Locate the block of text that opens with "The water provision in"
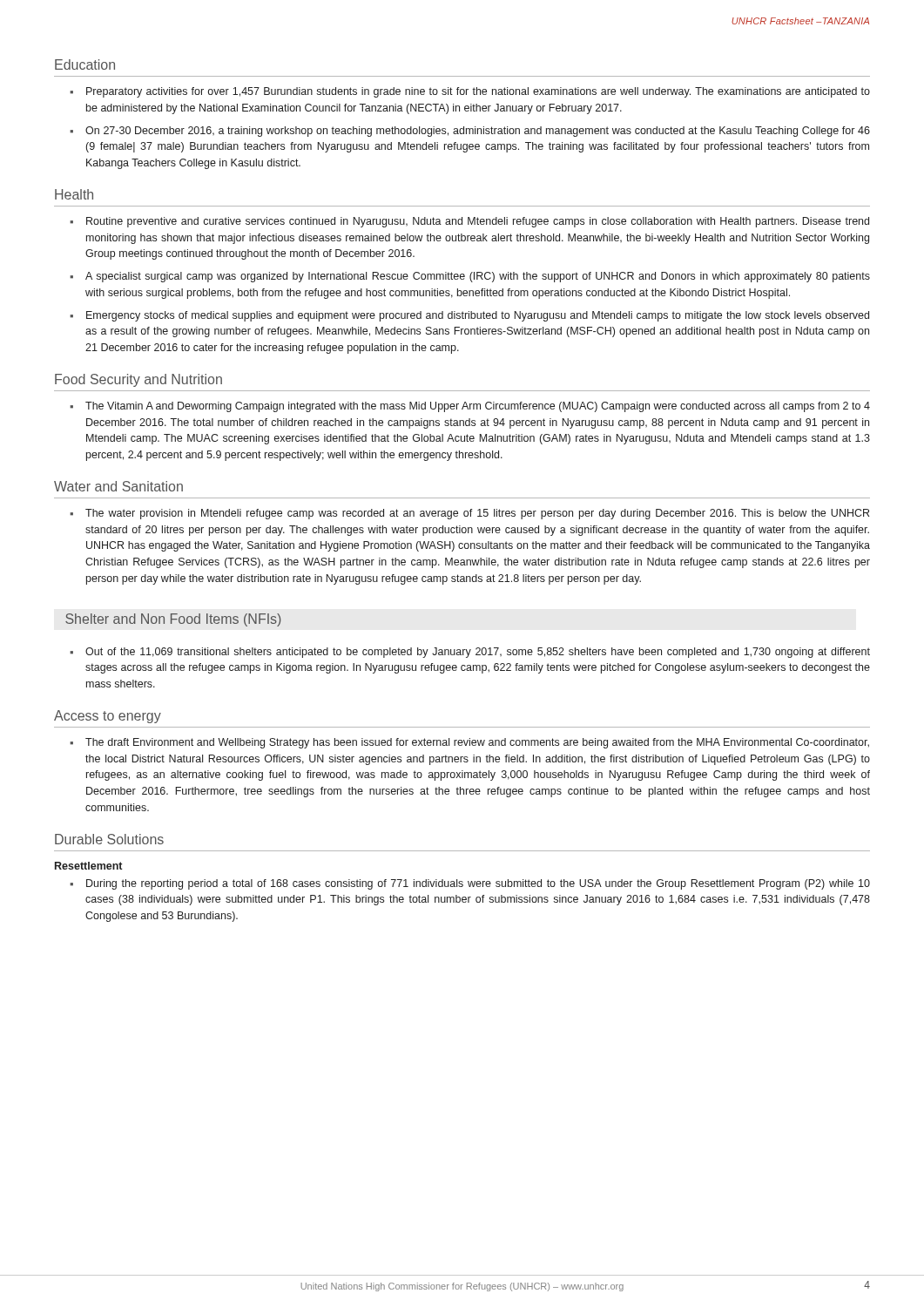Image resolution: width=924 pixels, height=1307 pixels. (478, 546)
